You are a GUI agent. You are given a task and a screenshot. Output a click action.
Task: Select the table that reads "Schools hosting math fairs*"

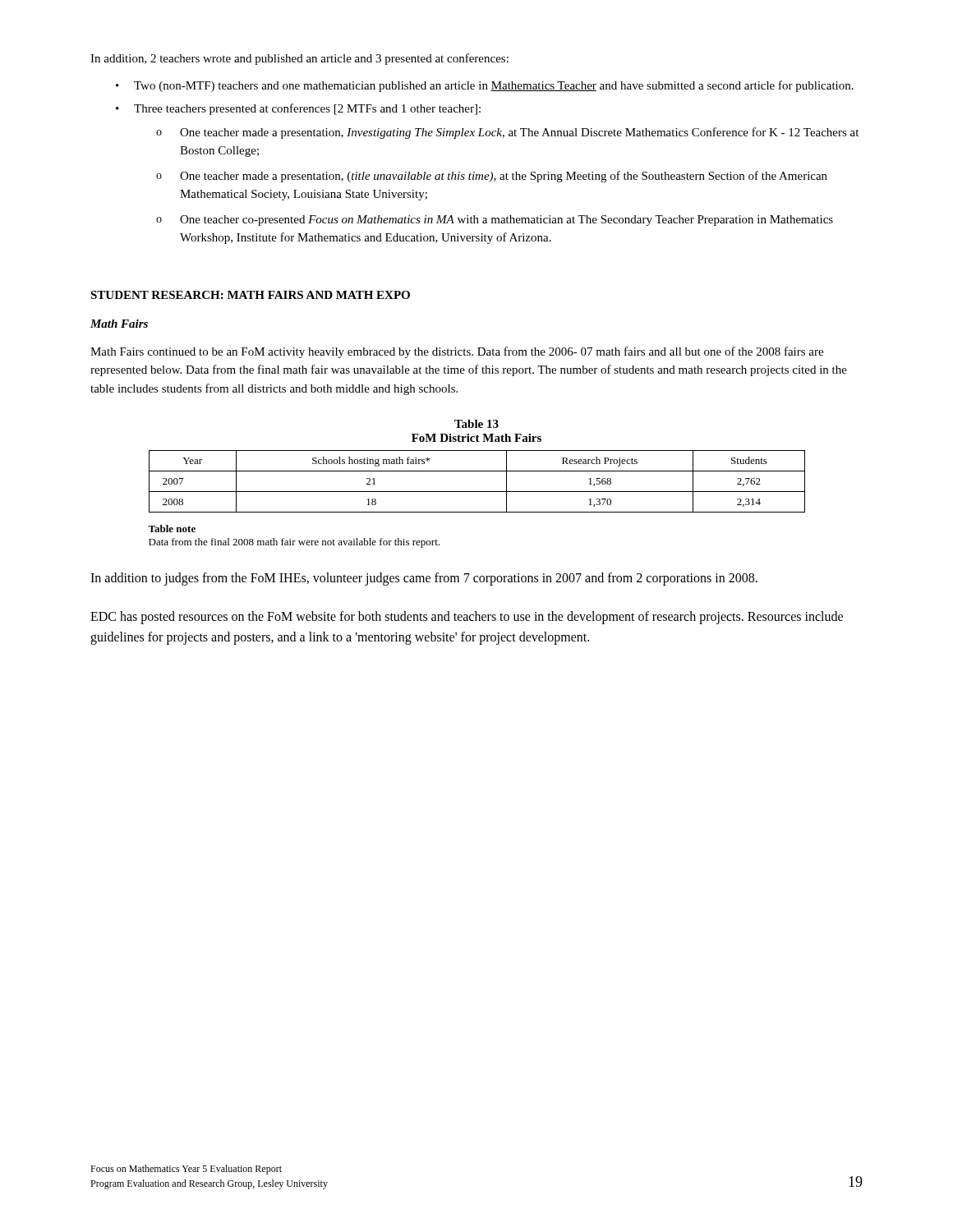[476, 481]
